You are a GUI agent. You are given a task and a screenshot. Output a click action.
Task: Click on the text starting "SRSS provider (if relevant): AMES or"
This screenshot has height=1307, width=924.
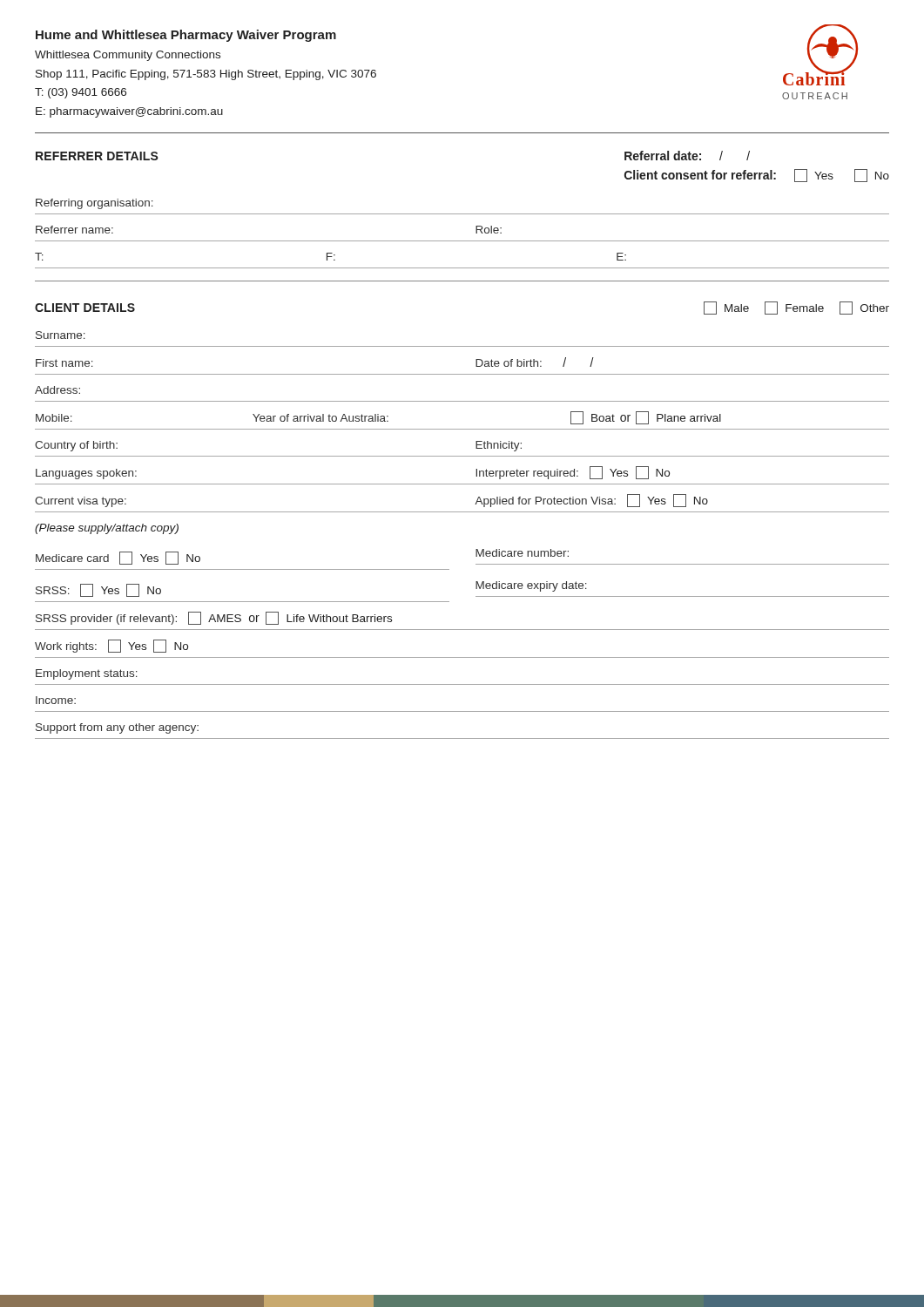point(214,618)
